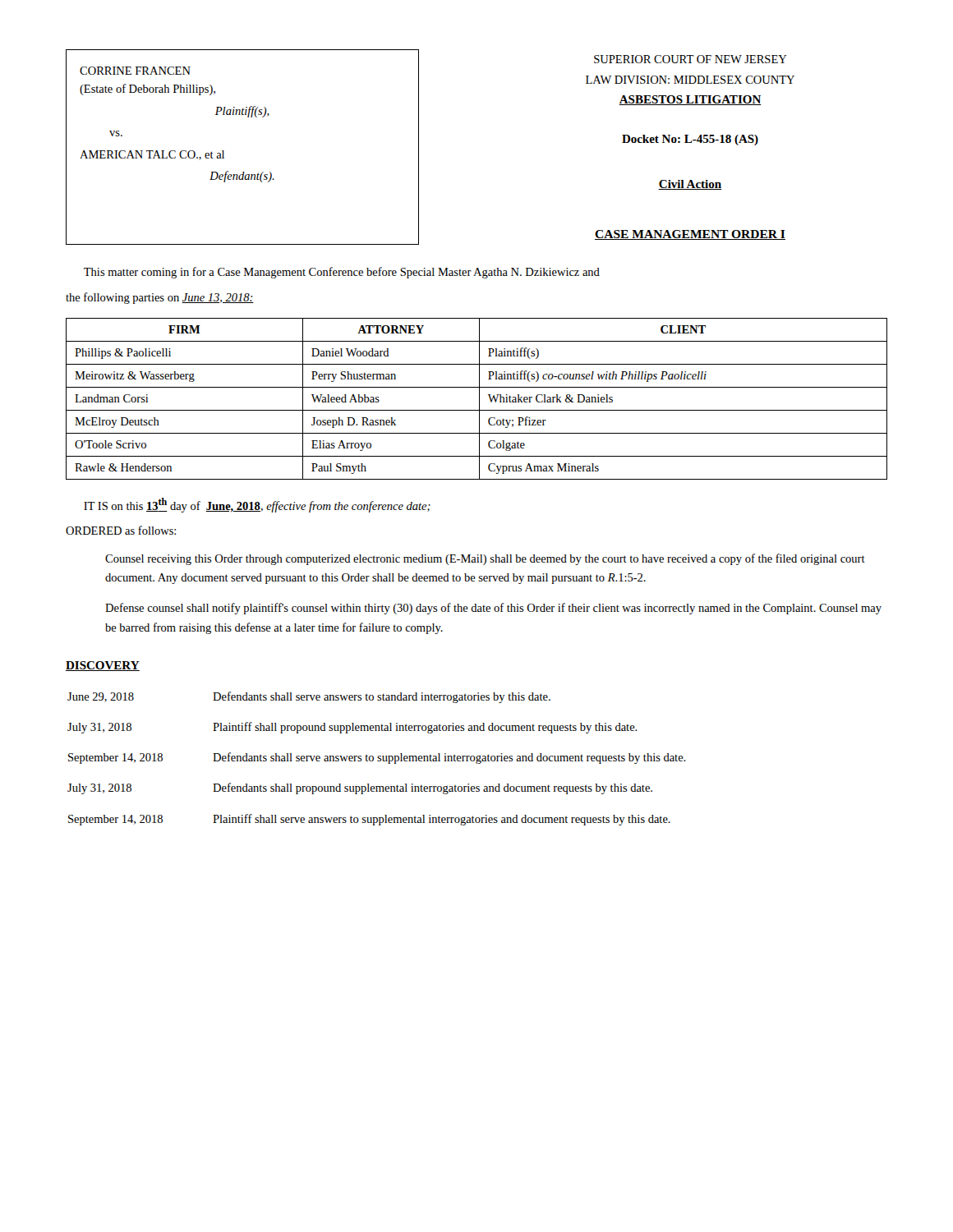Locate the table with the text "Meirowitz & Wasserberg"

point(476,399)
